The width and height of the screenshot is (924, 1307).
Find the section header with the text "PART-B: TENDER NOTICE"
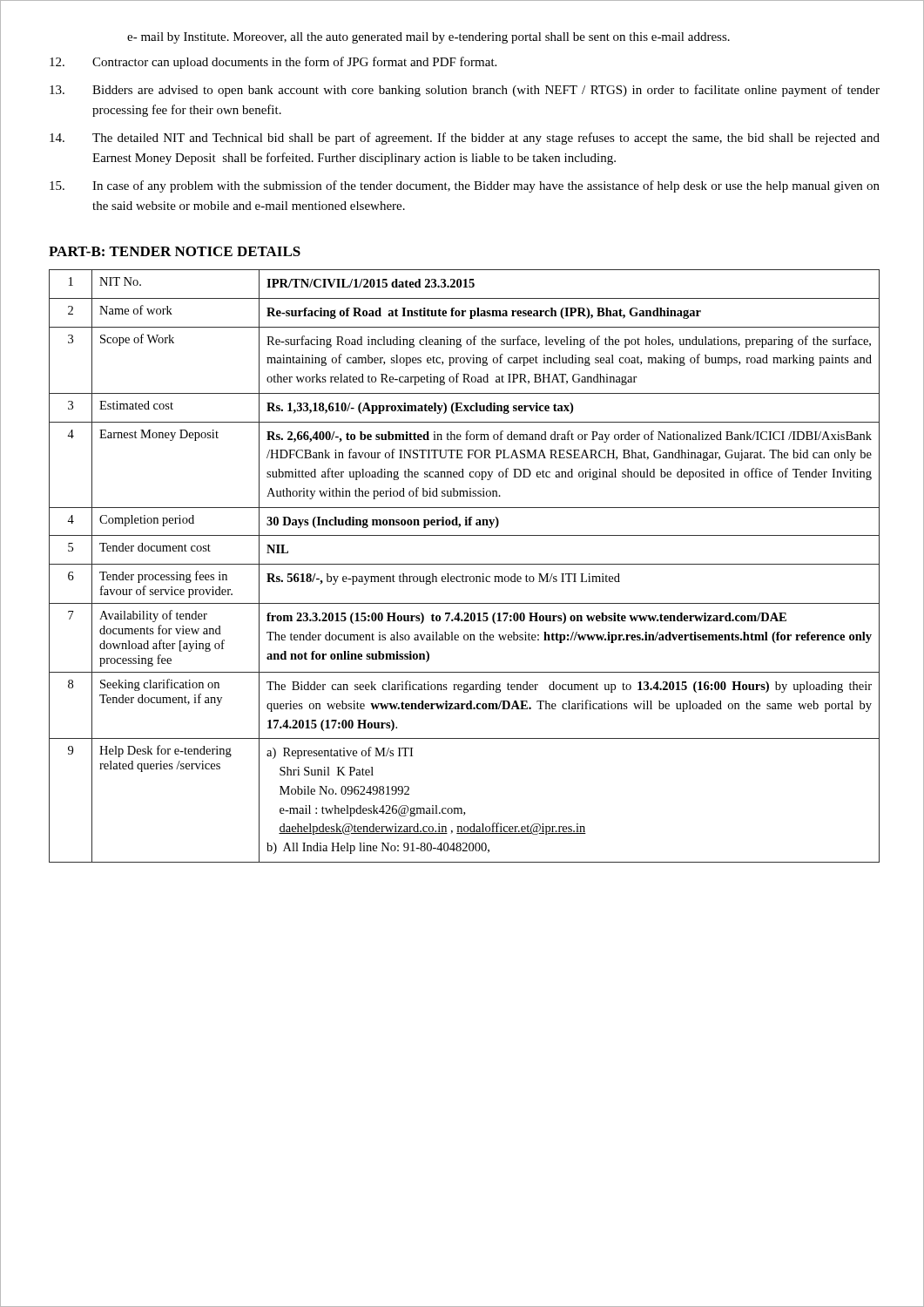tap(175, 252)
